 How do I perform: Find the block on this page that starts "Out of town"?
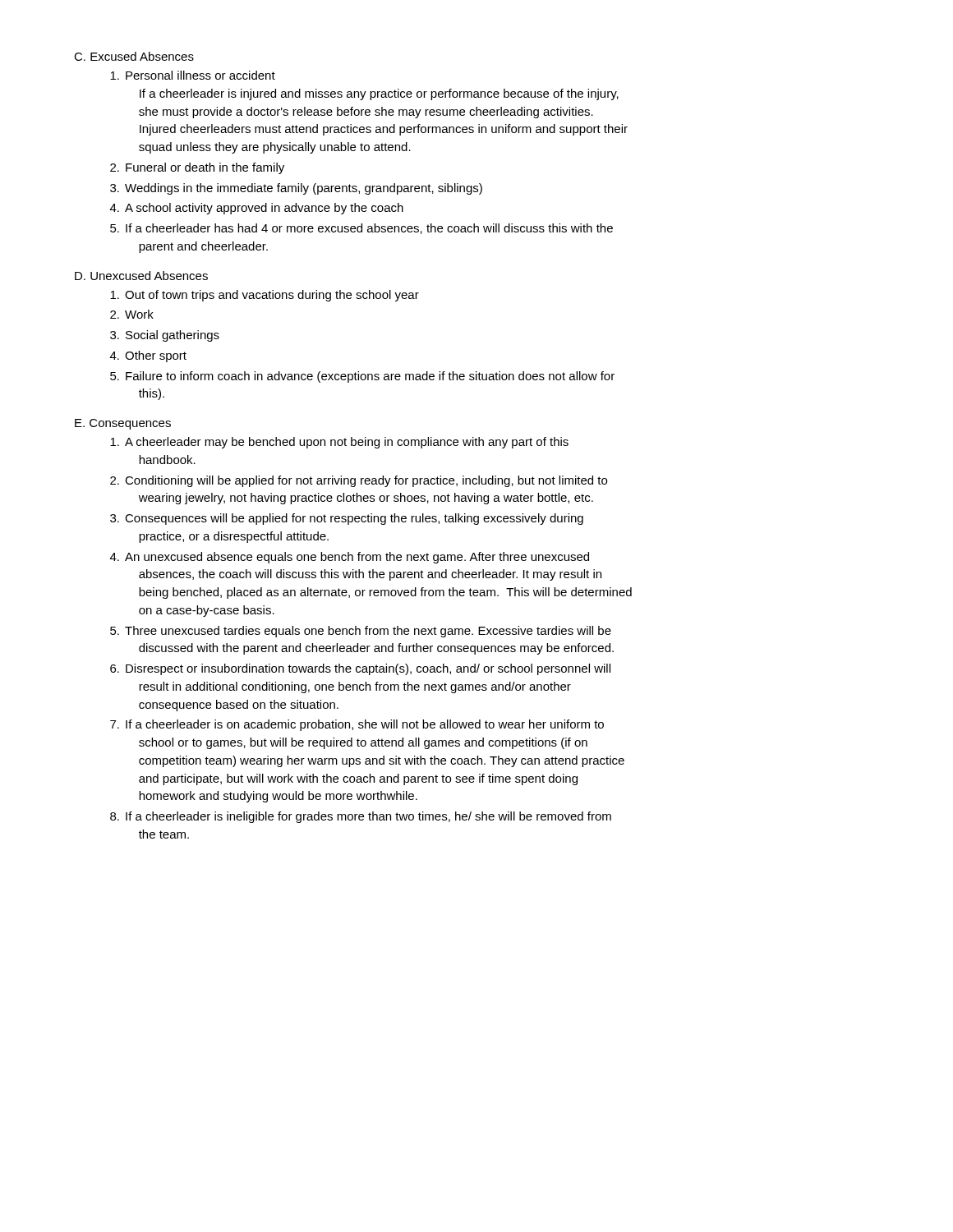(x=265, y=296)
